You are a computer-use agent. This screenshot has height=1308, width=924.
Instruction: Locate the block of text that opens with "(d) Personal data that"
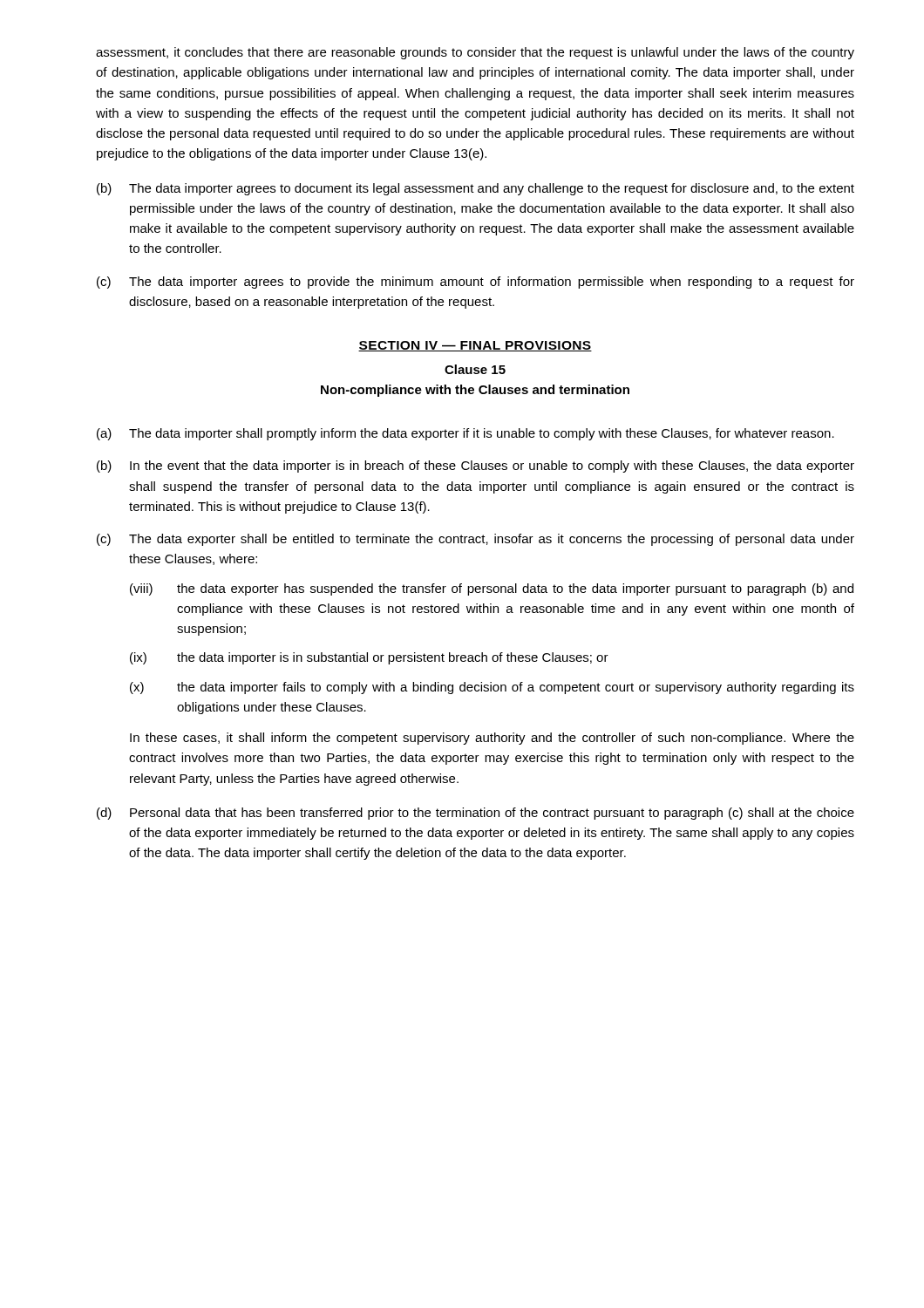(475, 832)
